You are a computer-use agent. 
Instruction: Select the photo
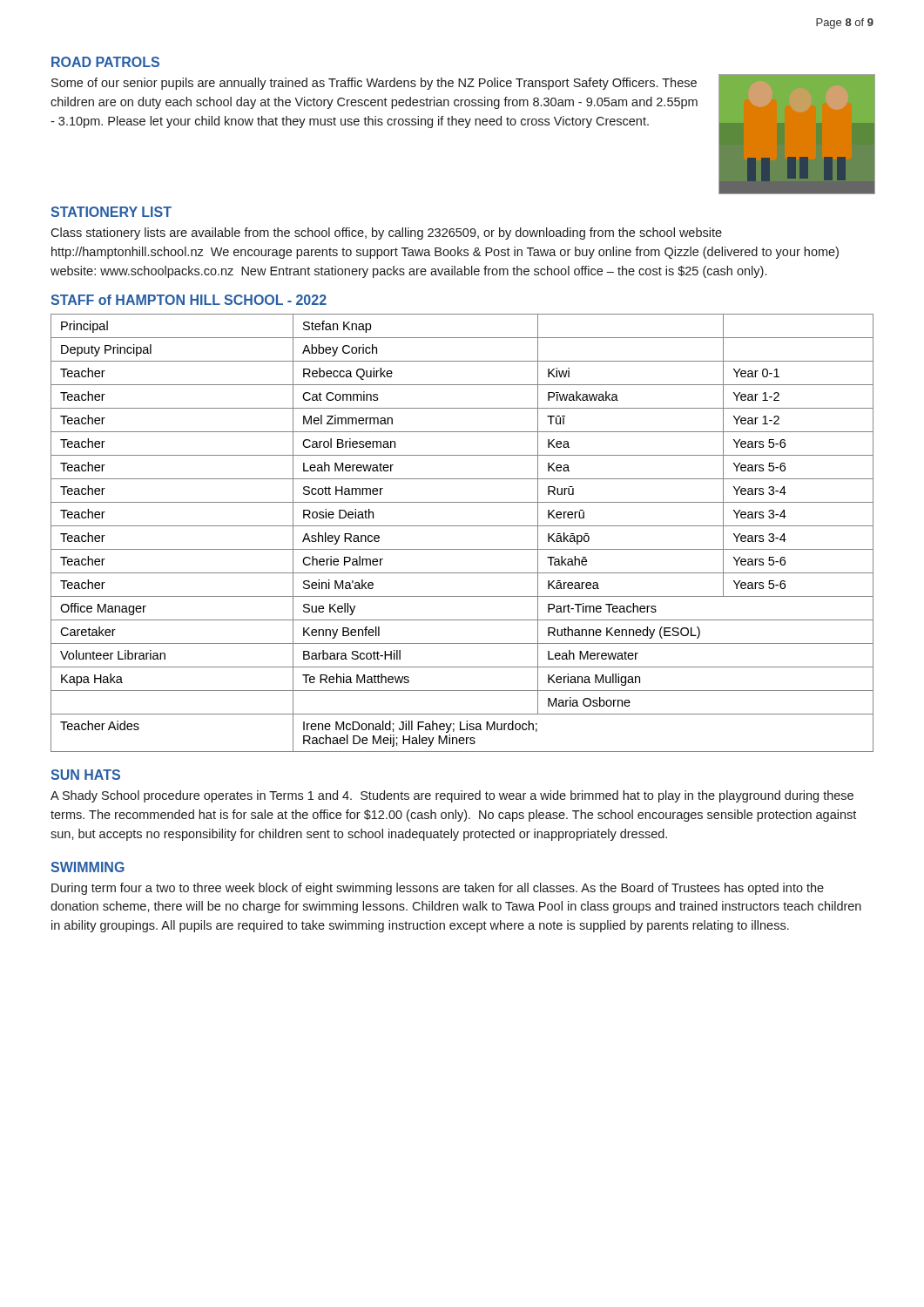point(796,133)
